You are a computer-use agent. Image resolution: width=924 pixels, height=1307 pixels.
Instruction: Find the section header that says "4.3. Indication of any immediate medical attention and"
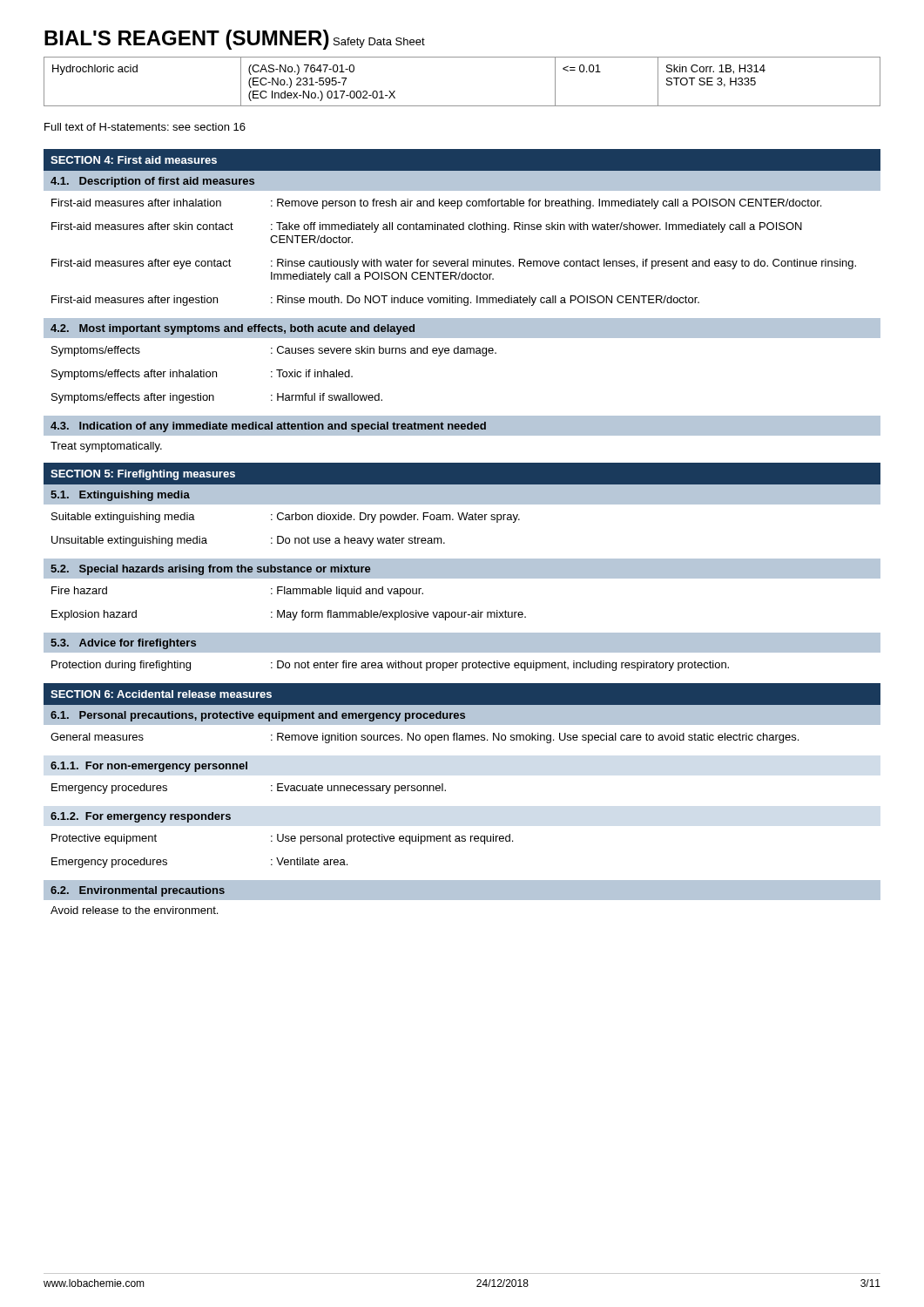coord(462,426)
